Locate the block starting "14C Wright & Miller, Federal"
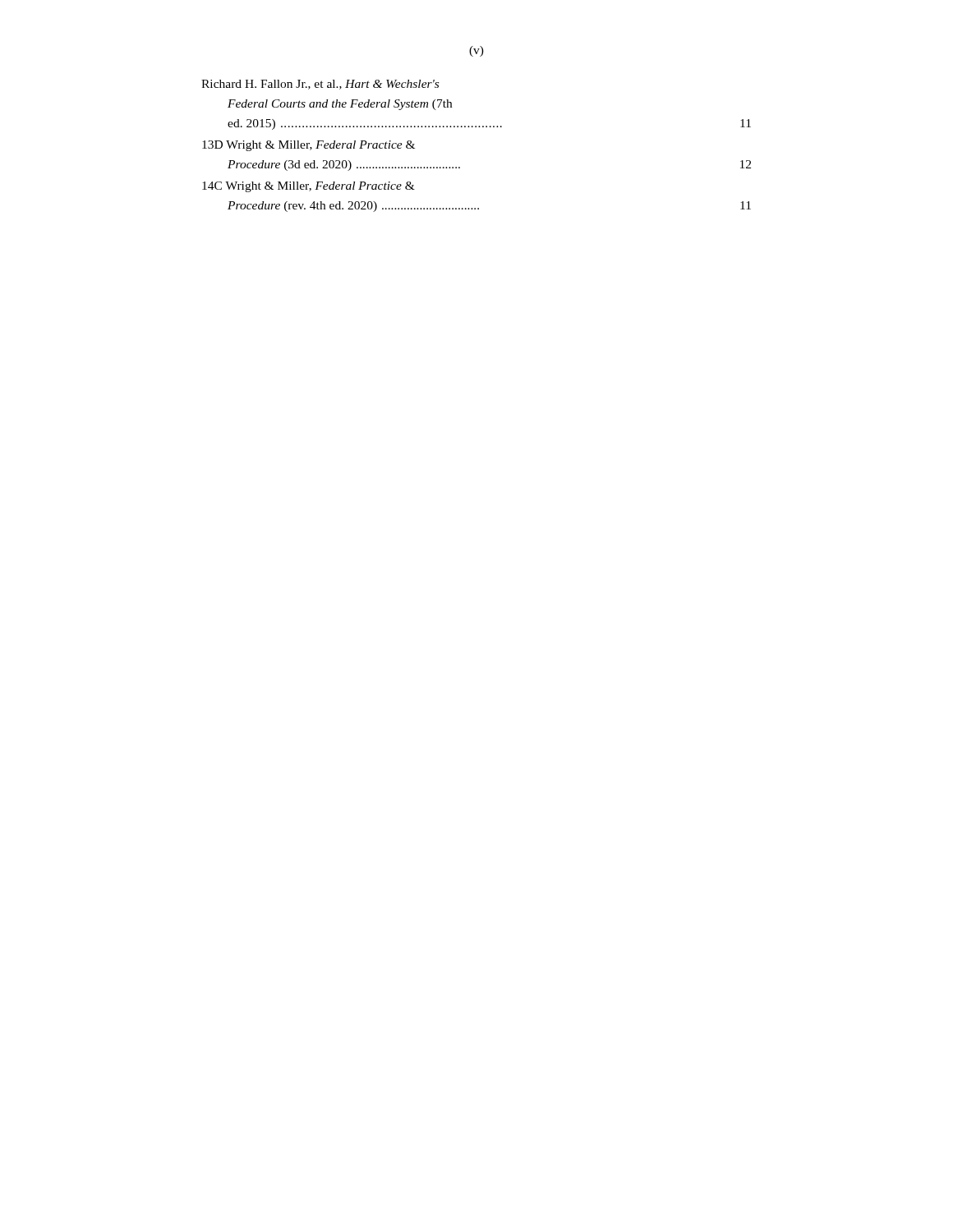The height and width of the screenshot is (1232, 953). [476, 196]
